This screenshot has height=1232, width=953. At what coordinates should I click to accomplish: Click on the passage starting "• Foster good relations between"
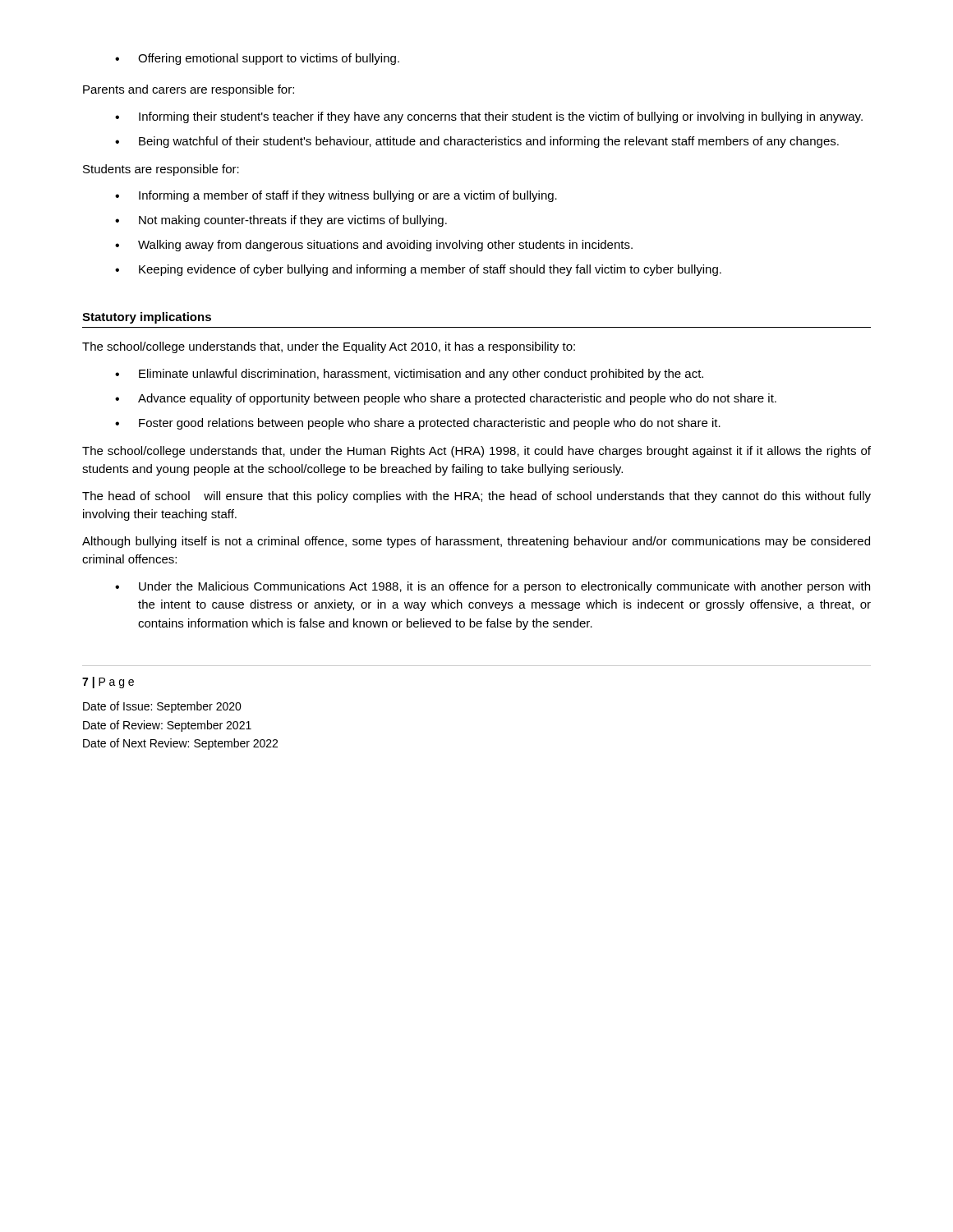coord(493,423)
